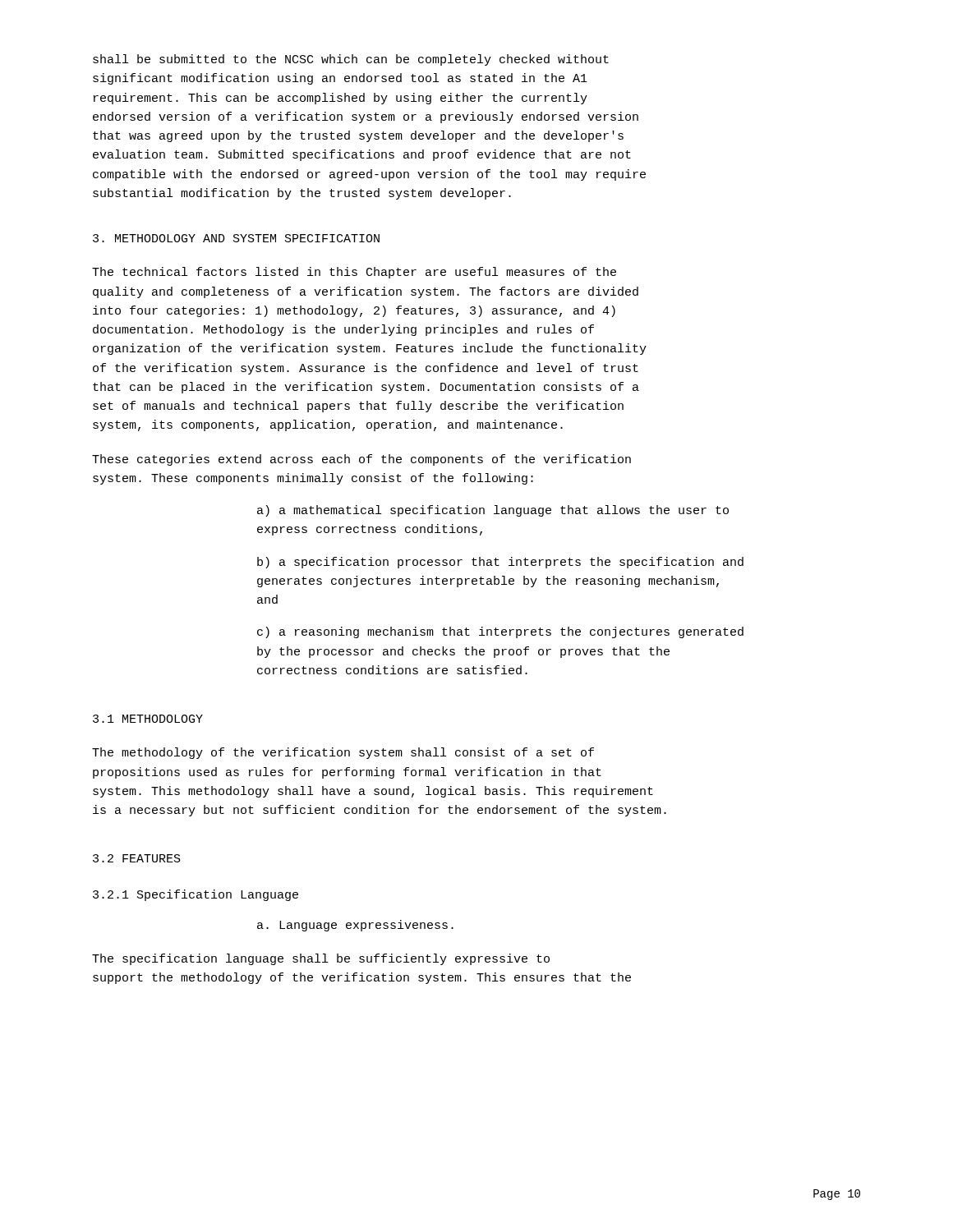Select the element starting "shall be submitted to"
Image resolution: width=953 pixels, height=1232 pixels.
369,127
